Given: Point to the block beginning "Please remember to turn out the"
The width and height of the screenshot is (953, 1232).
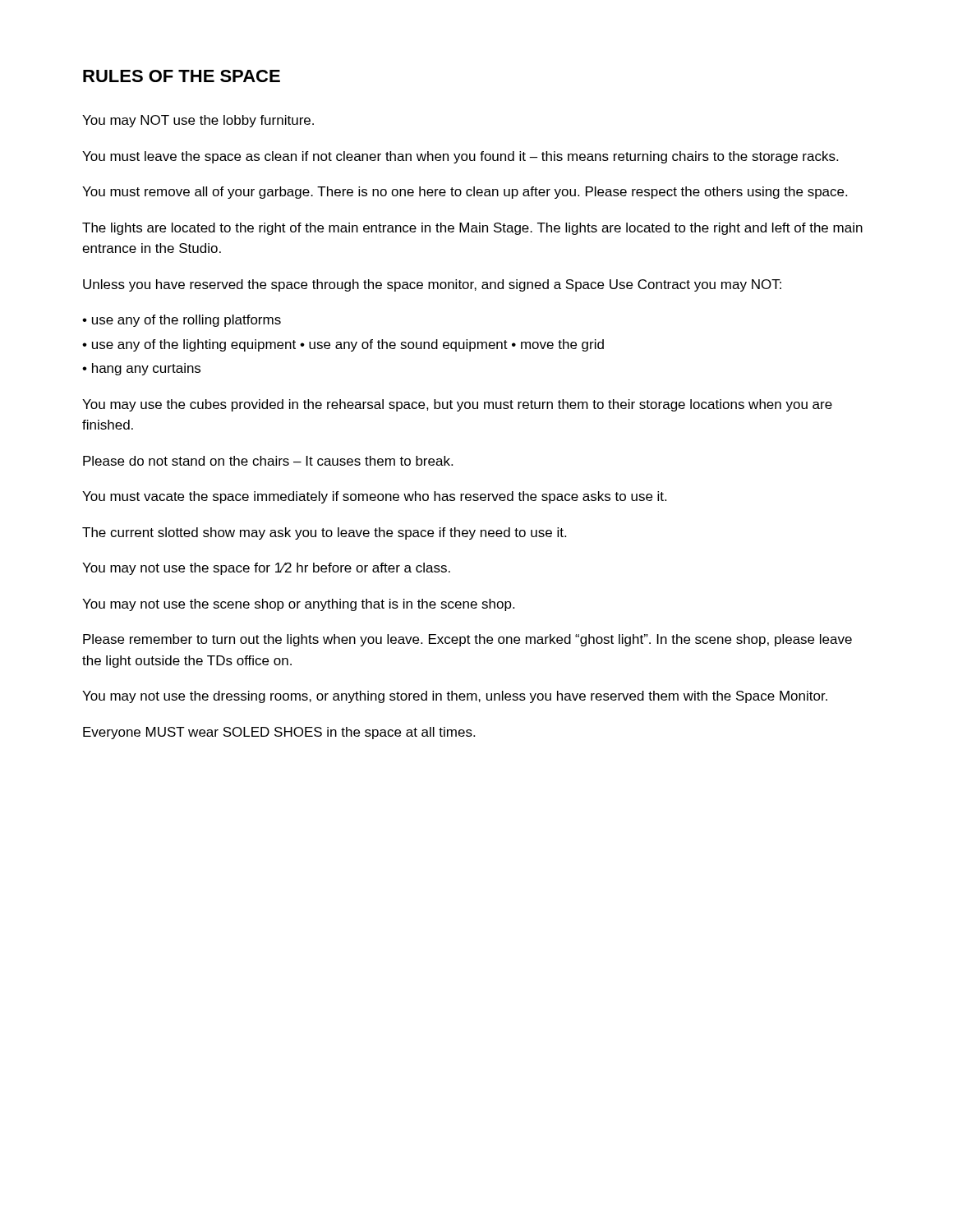Looking at the screenshot, I should [x=467, y=650].
